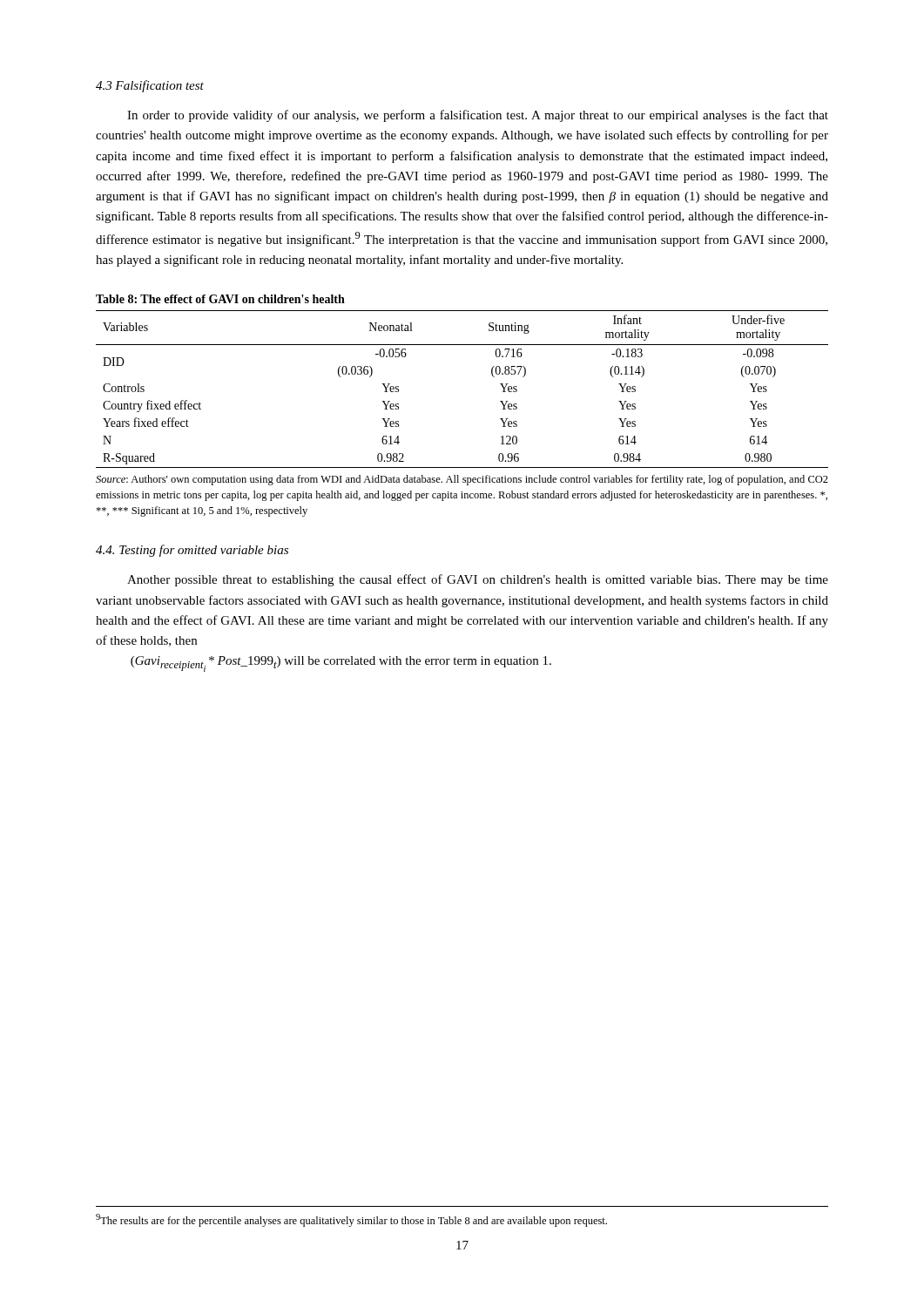Where is the section header that starts "4.4. Testing for omitted"?
This screenshot has width=924, height=1307.
pos(192,550)
